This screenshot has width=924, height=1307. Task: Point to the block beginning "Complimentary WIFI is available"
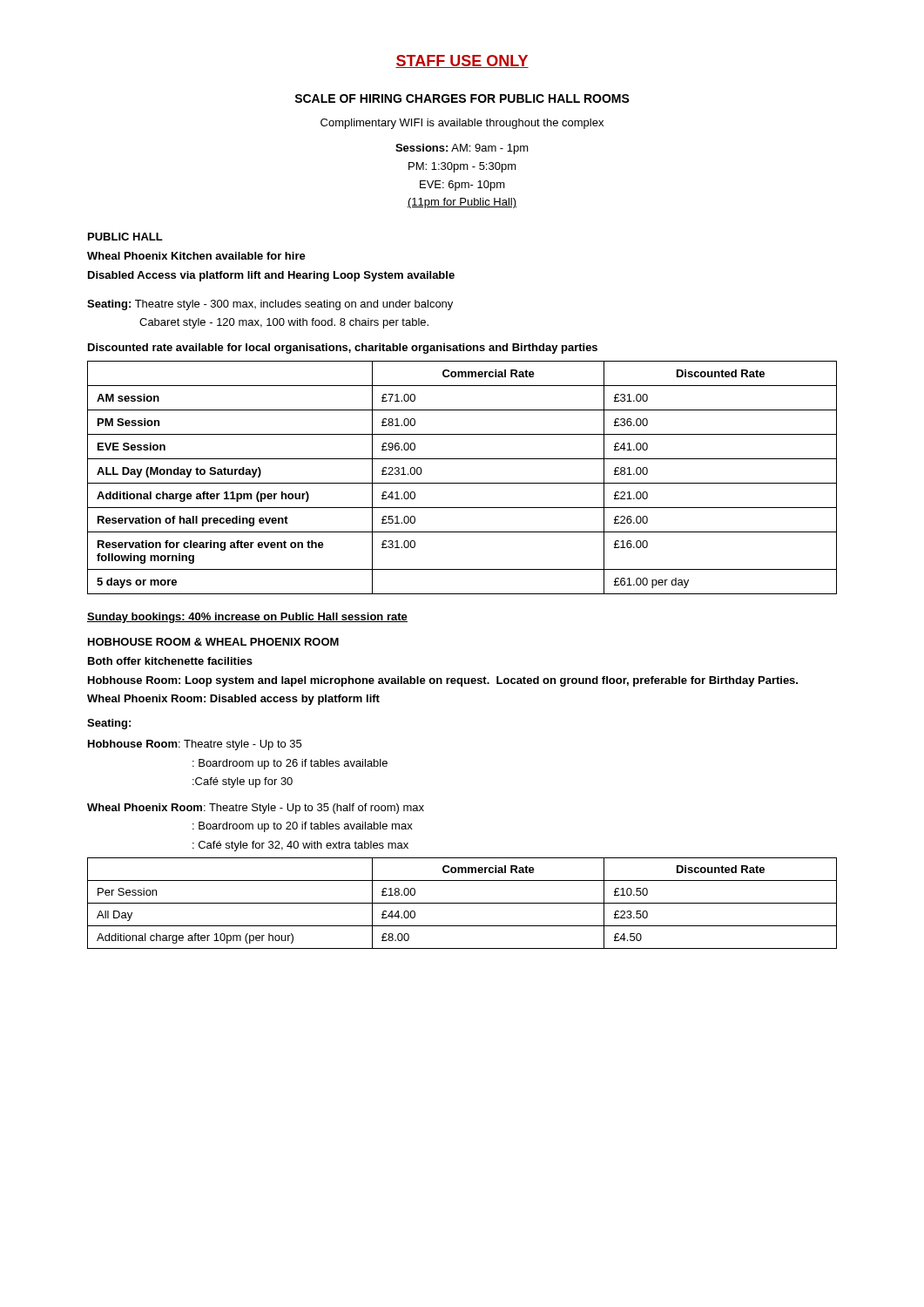click(x=462, y=122)
